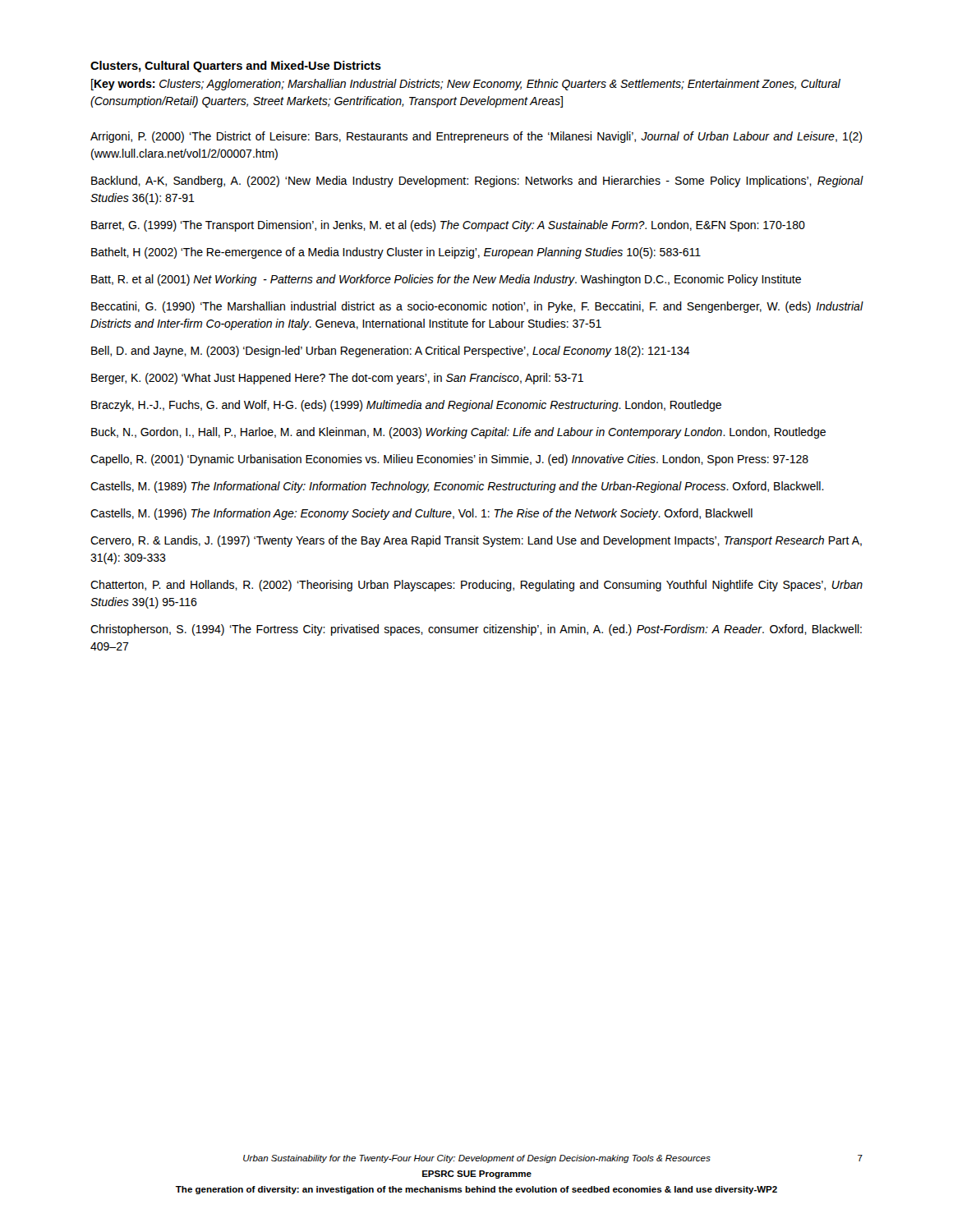Navigate to the block starting "Barret, G. (1999) ‘The Transport"

coord(448,225)
